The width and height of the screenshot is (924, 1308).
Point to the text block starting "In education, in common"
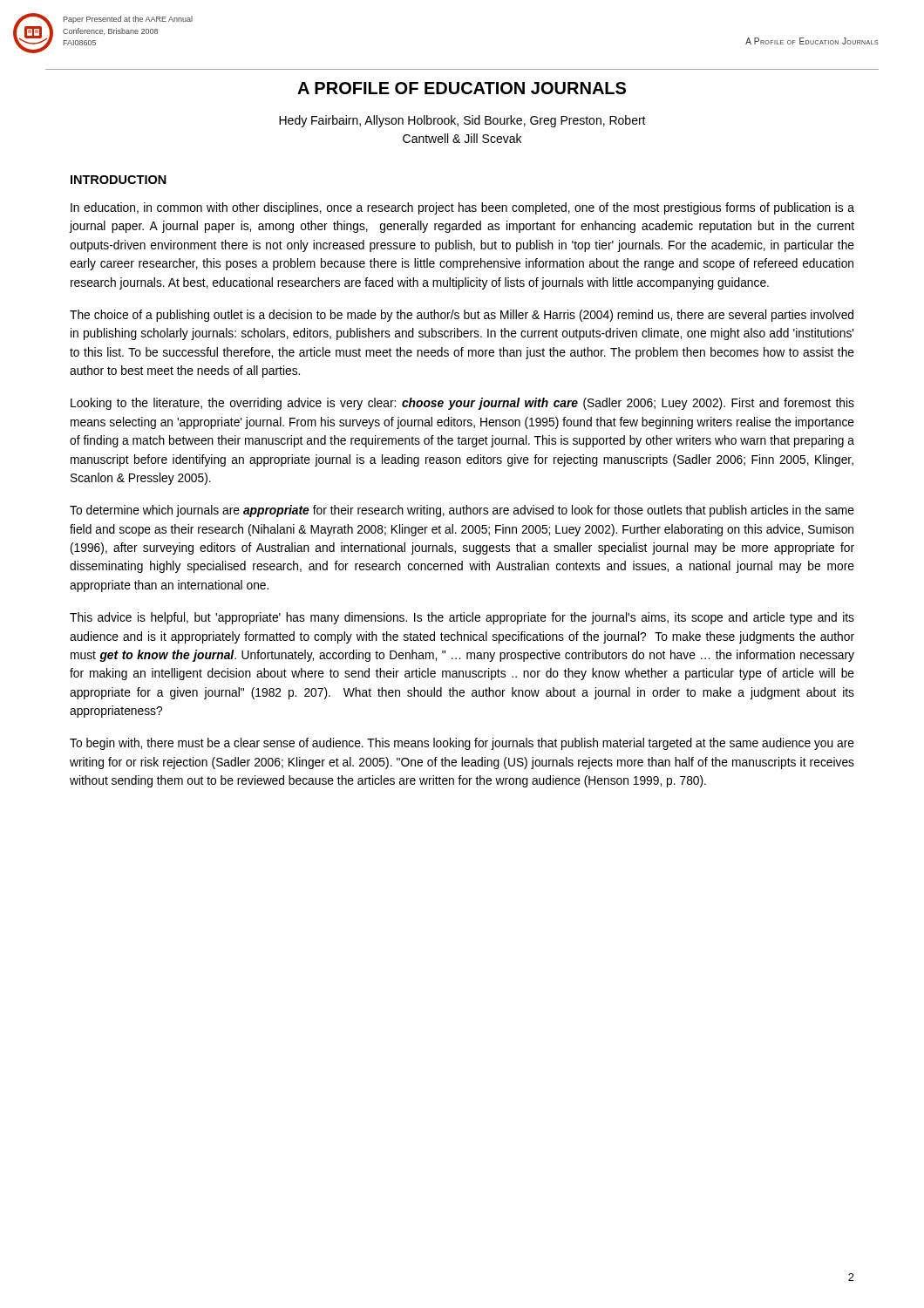point(462,245)
